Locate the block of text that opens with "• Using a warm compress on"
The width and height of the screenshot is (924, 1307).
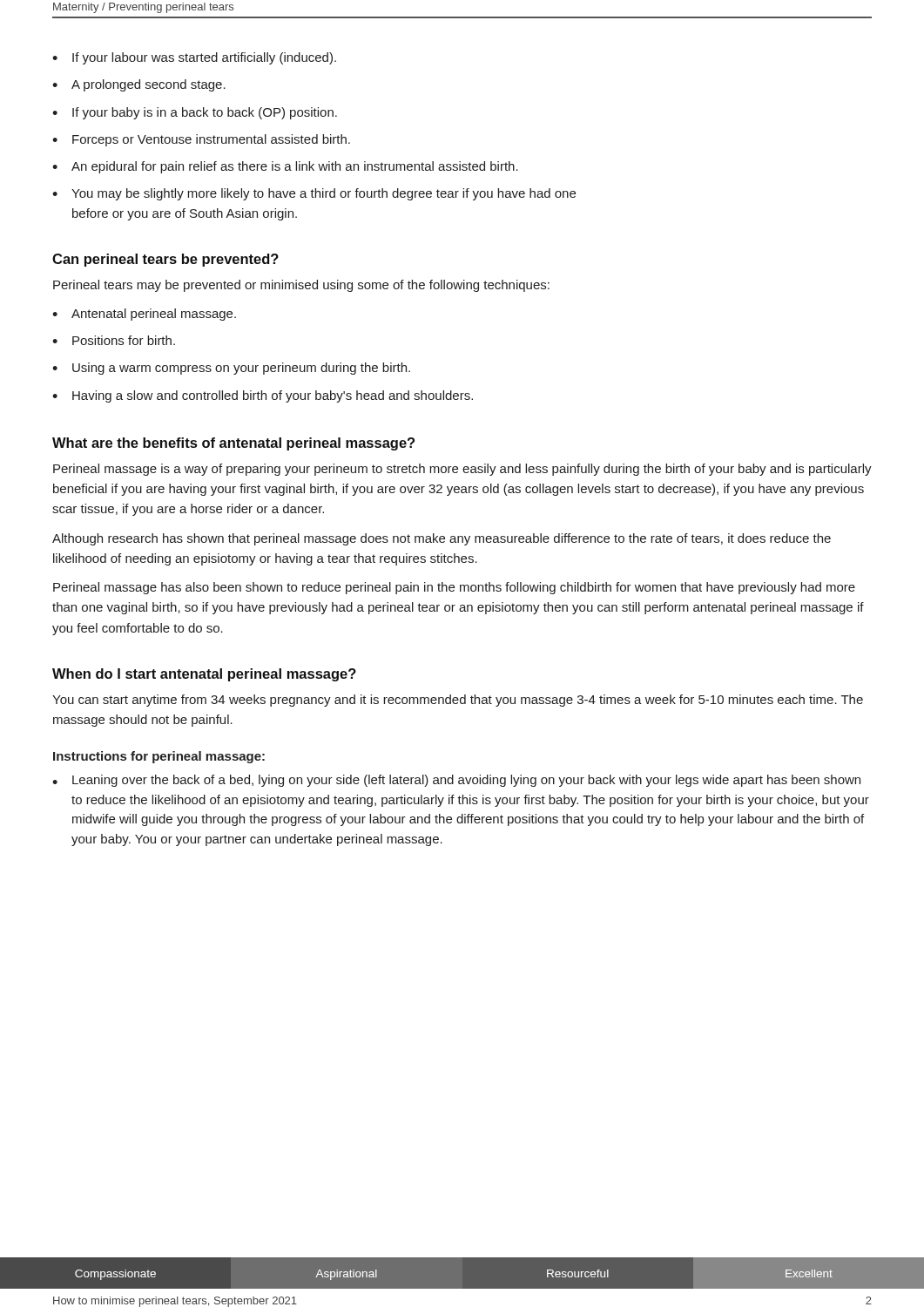pos(231,369)
